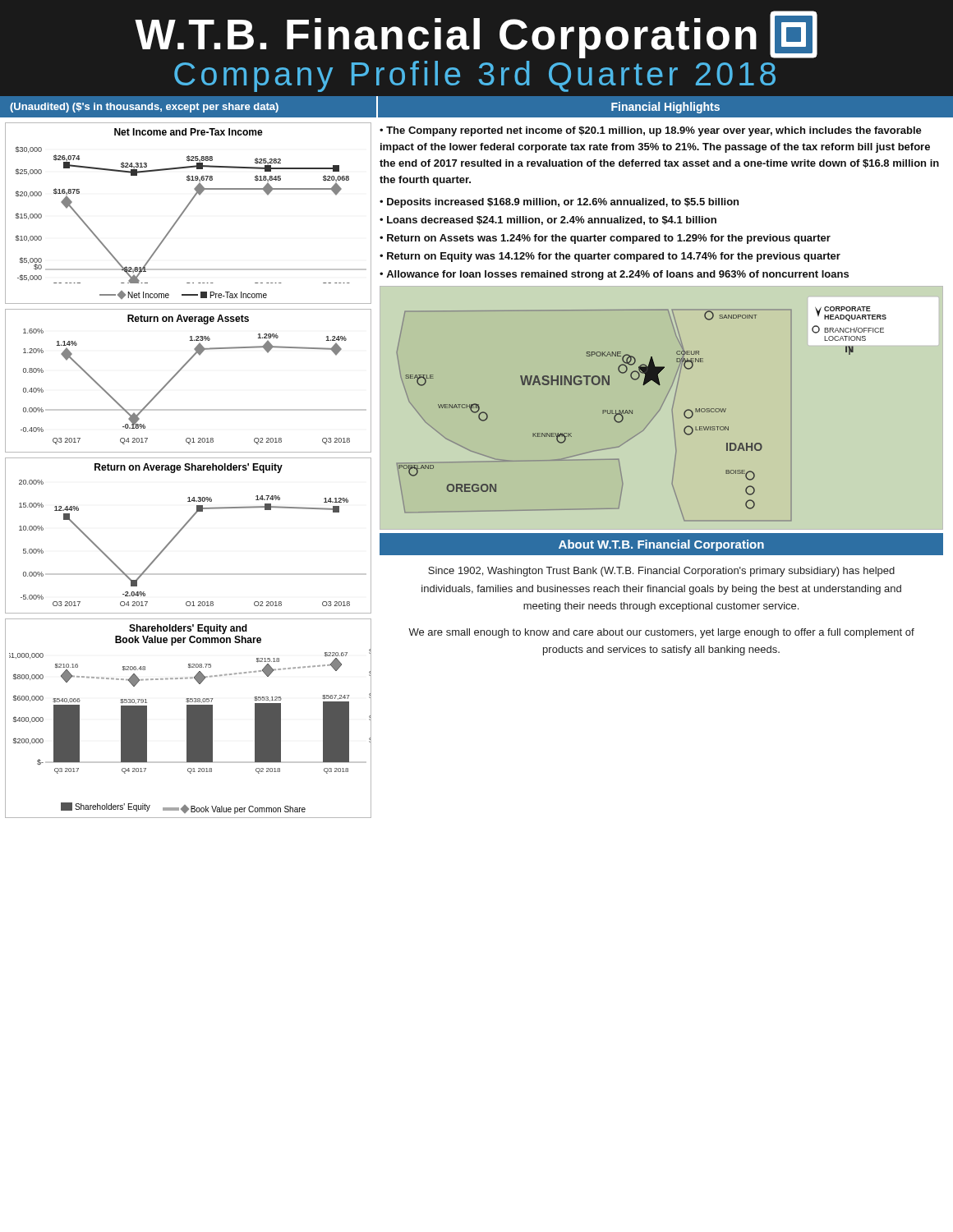
Task: Navigate to the text starting "W.T.B. Financial Corporation"
Action: [x=476, y=51]
